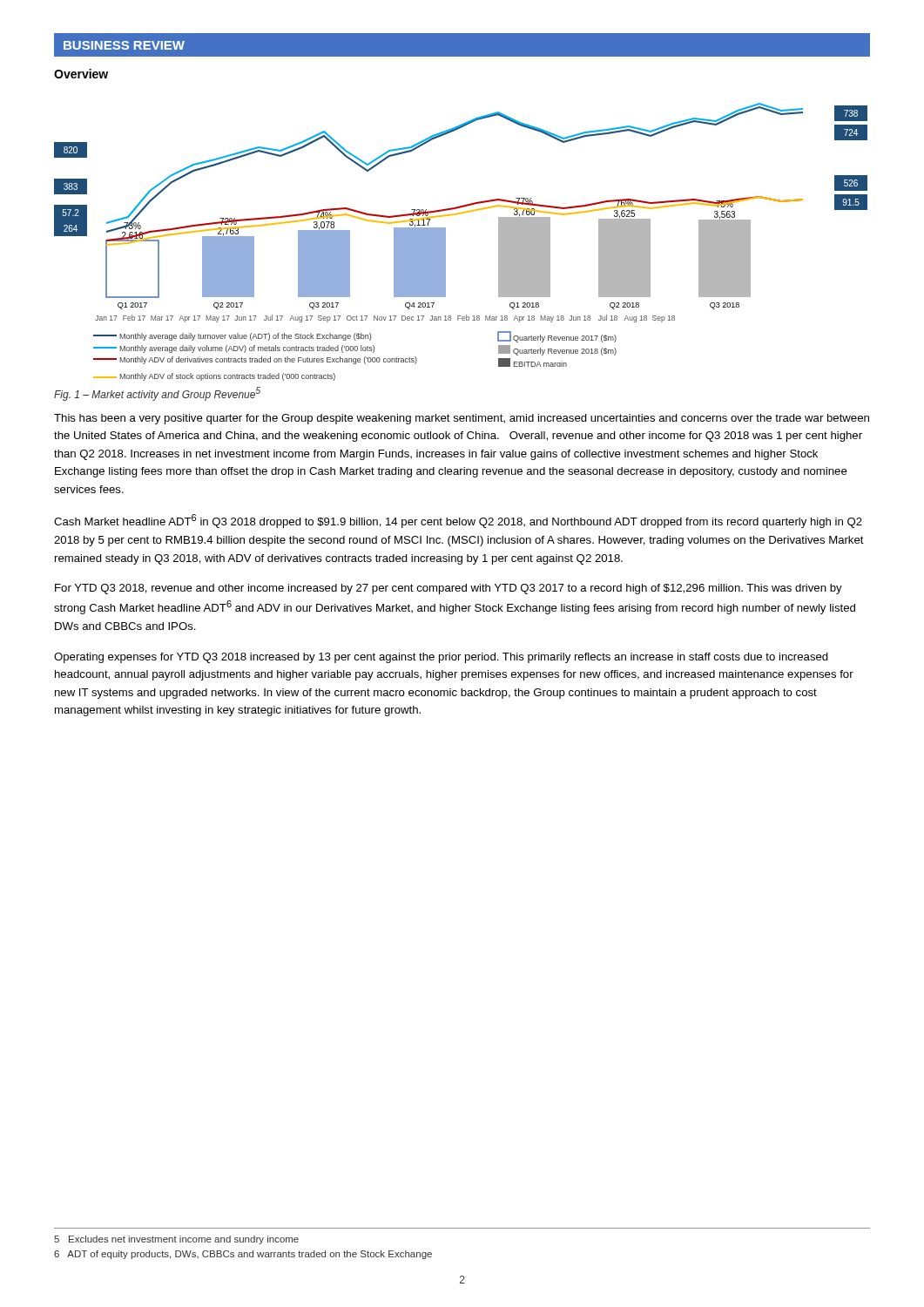This screenshot has width=924, height=1307.
Task: Click the line chart
Action: (461, 227)
